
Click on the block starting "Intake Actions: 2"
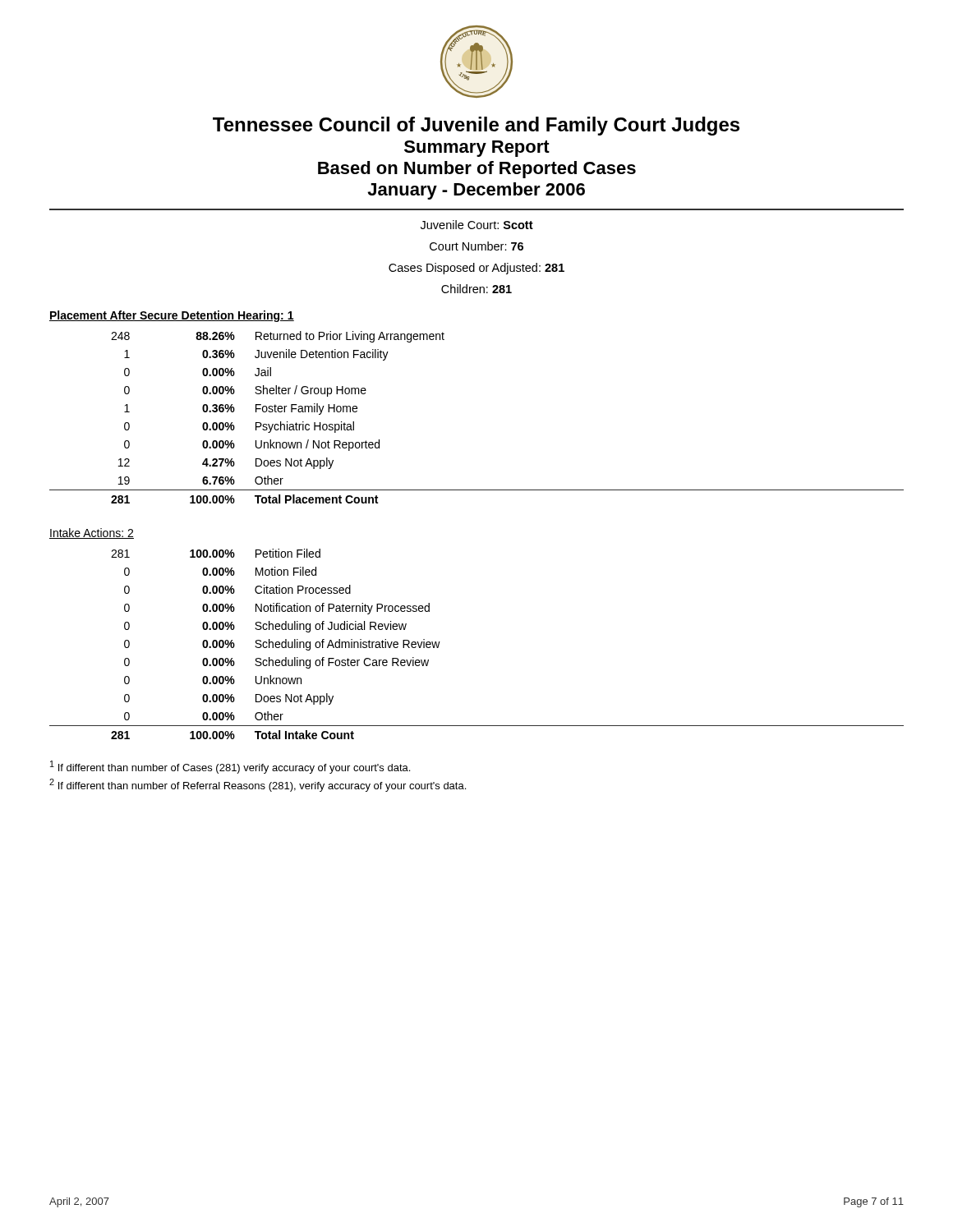[x=91, y=533]
